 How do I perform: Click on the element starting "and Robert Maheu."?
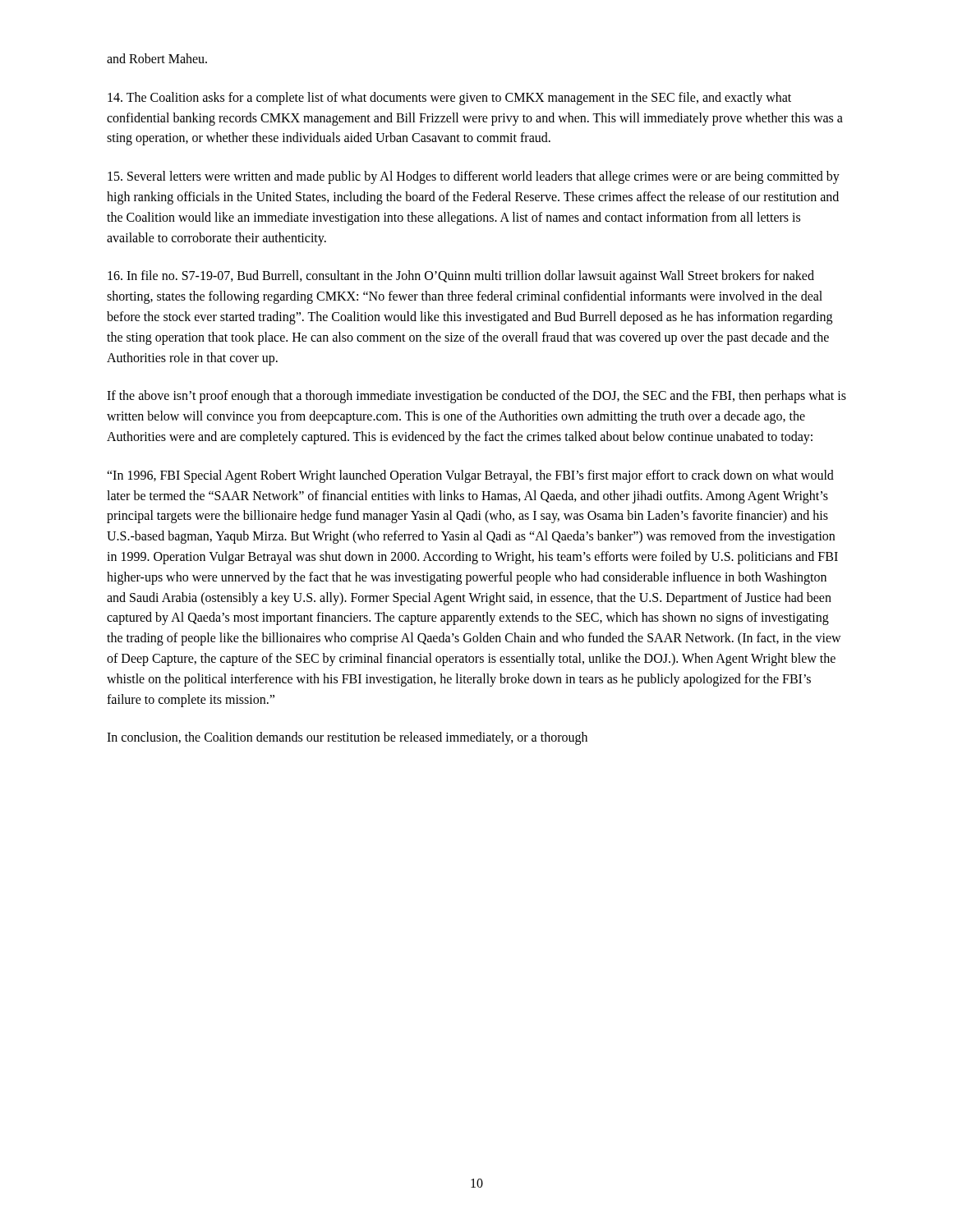click(x=157, y=59)
